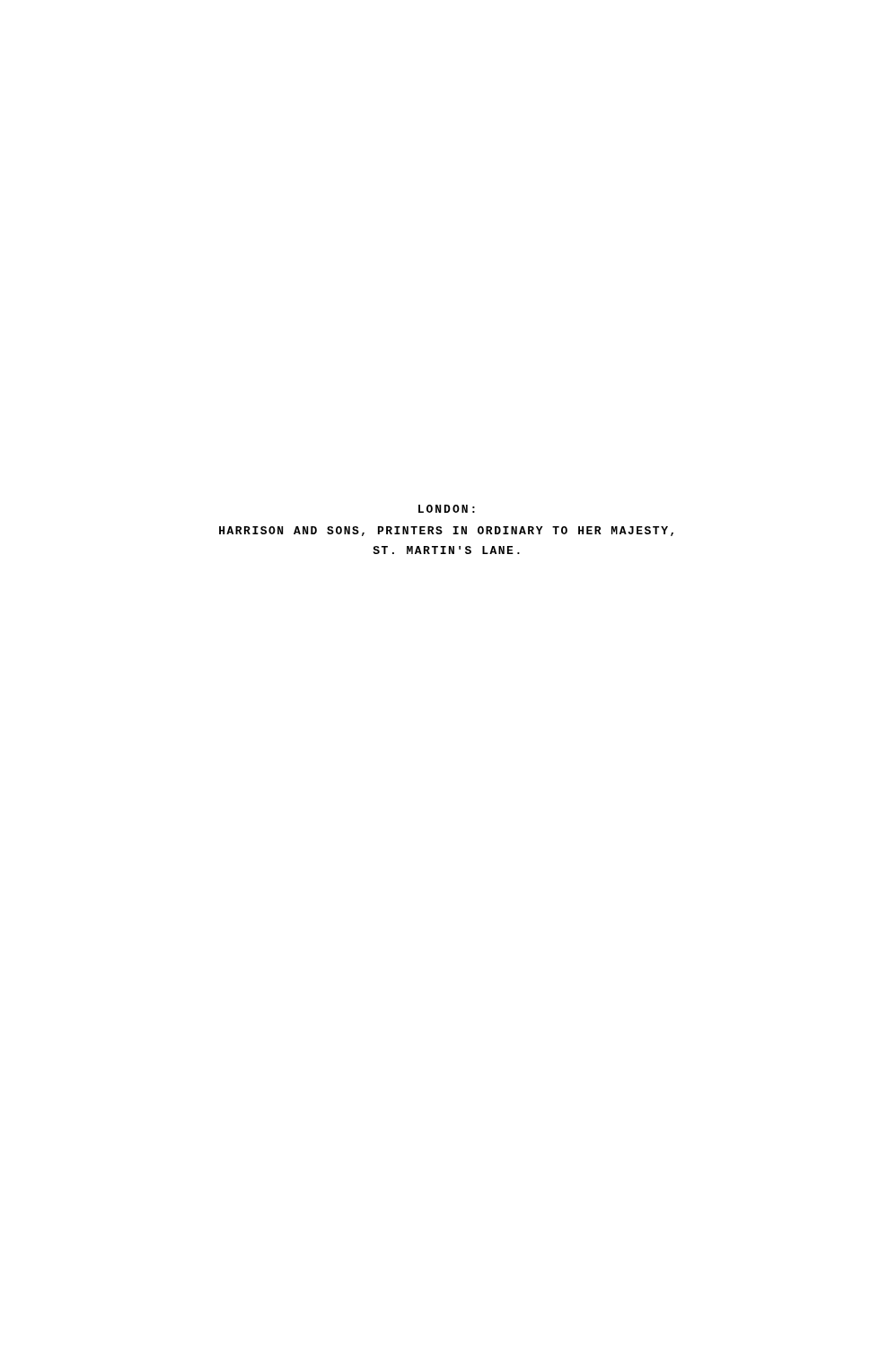Where is the passage that starts "LONDON: HARRISON AND SONS,"?
896x1347 pixels.
click(x=448, y=532)
